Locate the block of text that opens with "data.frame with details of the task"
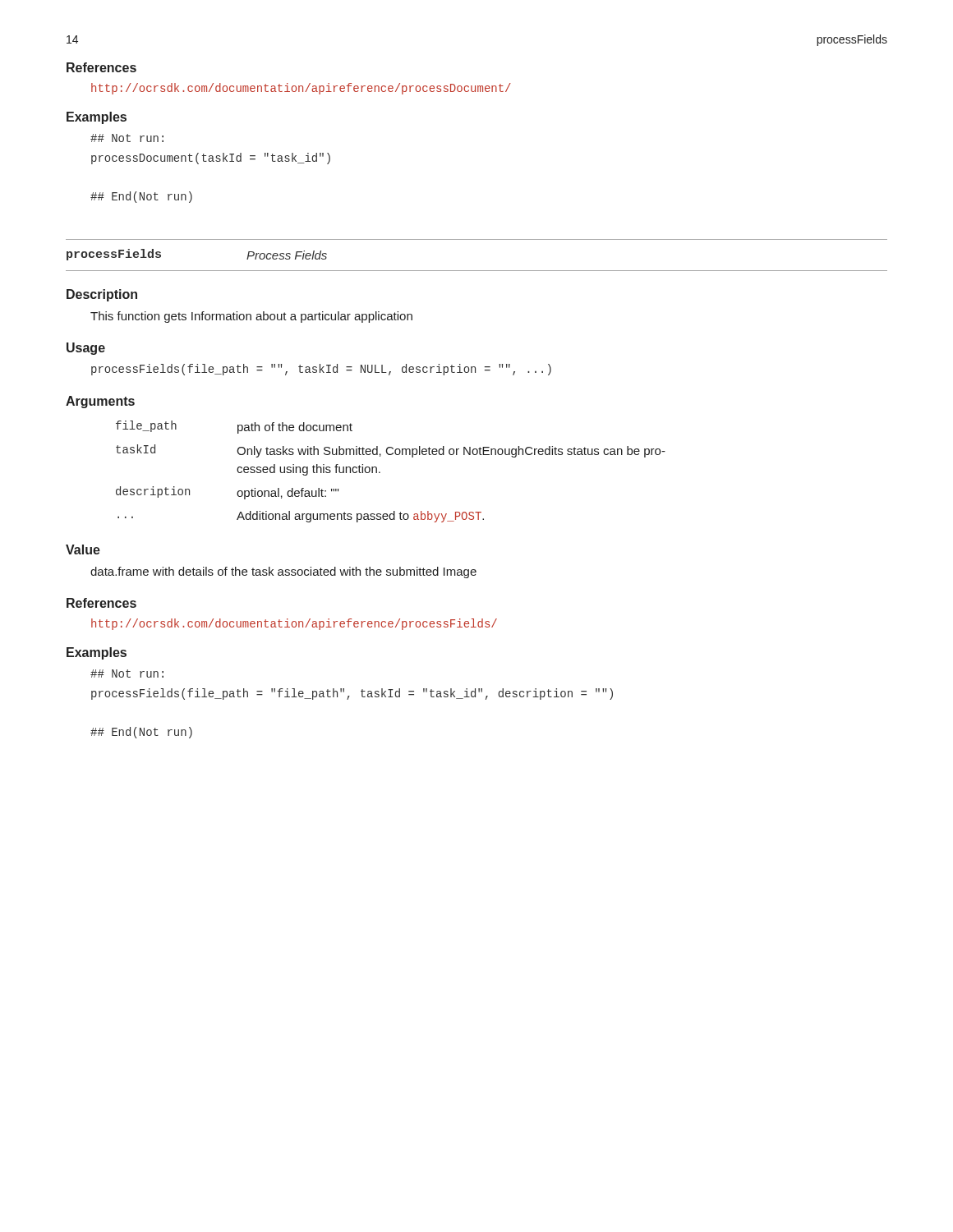 284,572
